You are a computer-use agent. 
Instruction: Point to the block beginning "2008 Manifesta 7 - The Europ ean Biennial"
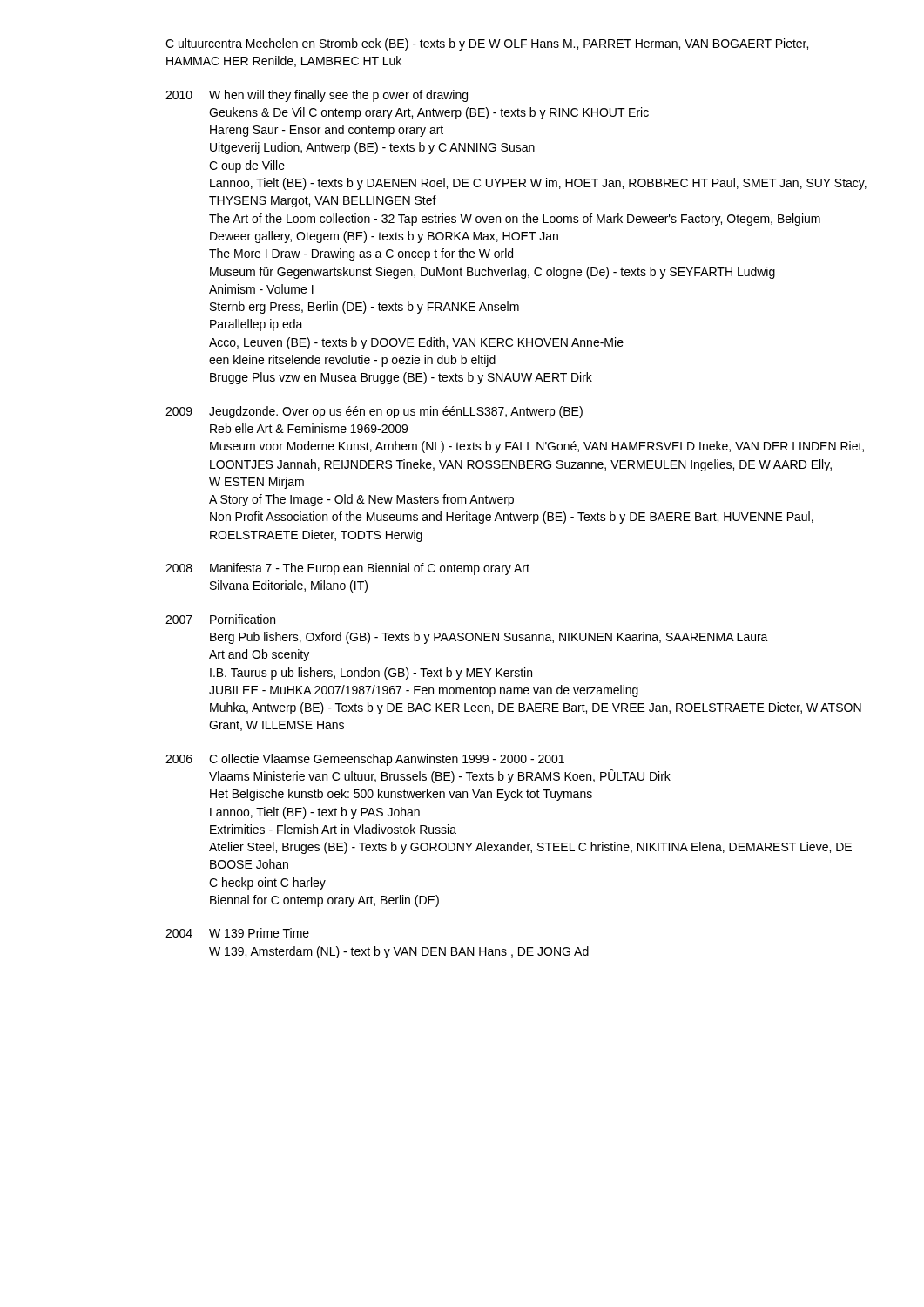tap(519, 577)
